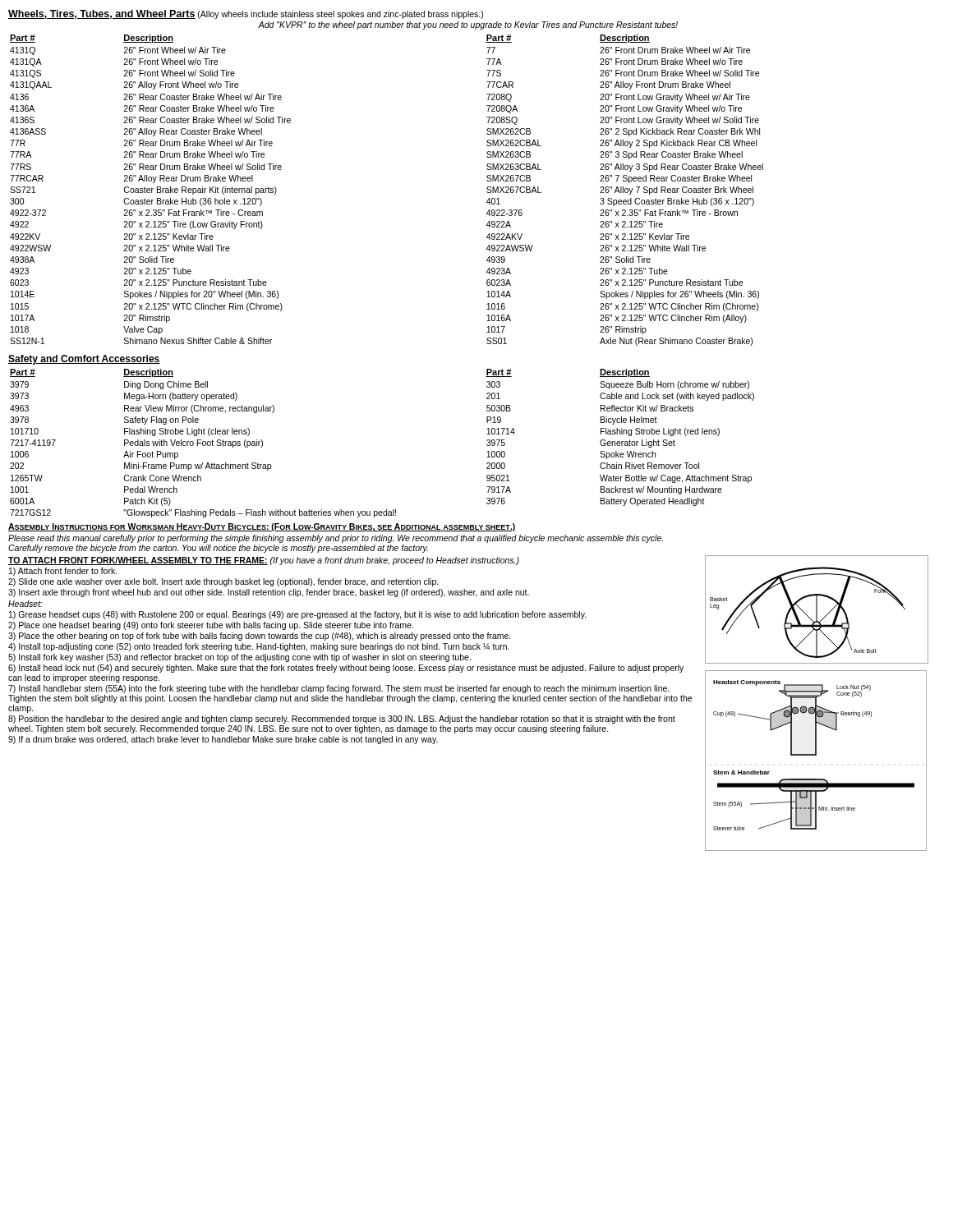Click the passage that begins "Please read this manual carefully prior to performing"
The width and height of the screenshot is (953, 1232).
[336, 543]
